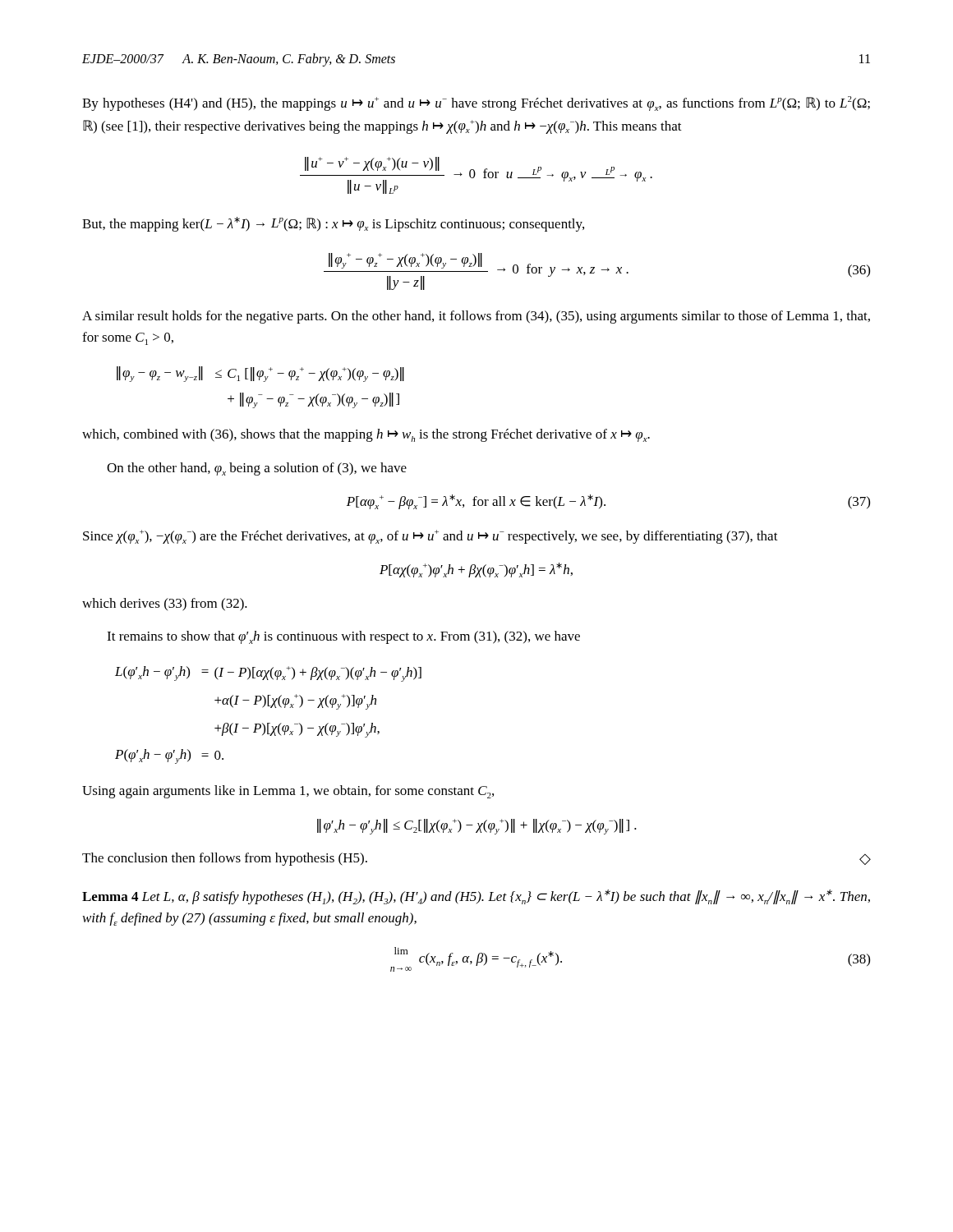Point to the block starting "L(φ′xh − φ′yh) = (I"
953x1232 pixels.
(x=269, y=714)
